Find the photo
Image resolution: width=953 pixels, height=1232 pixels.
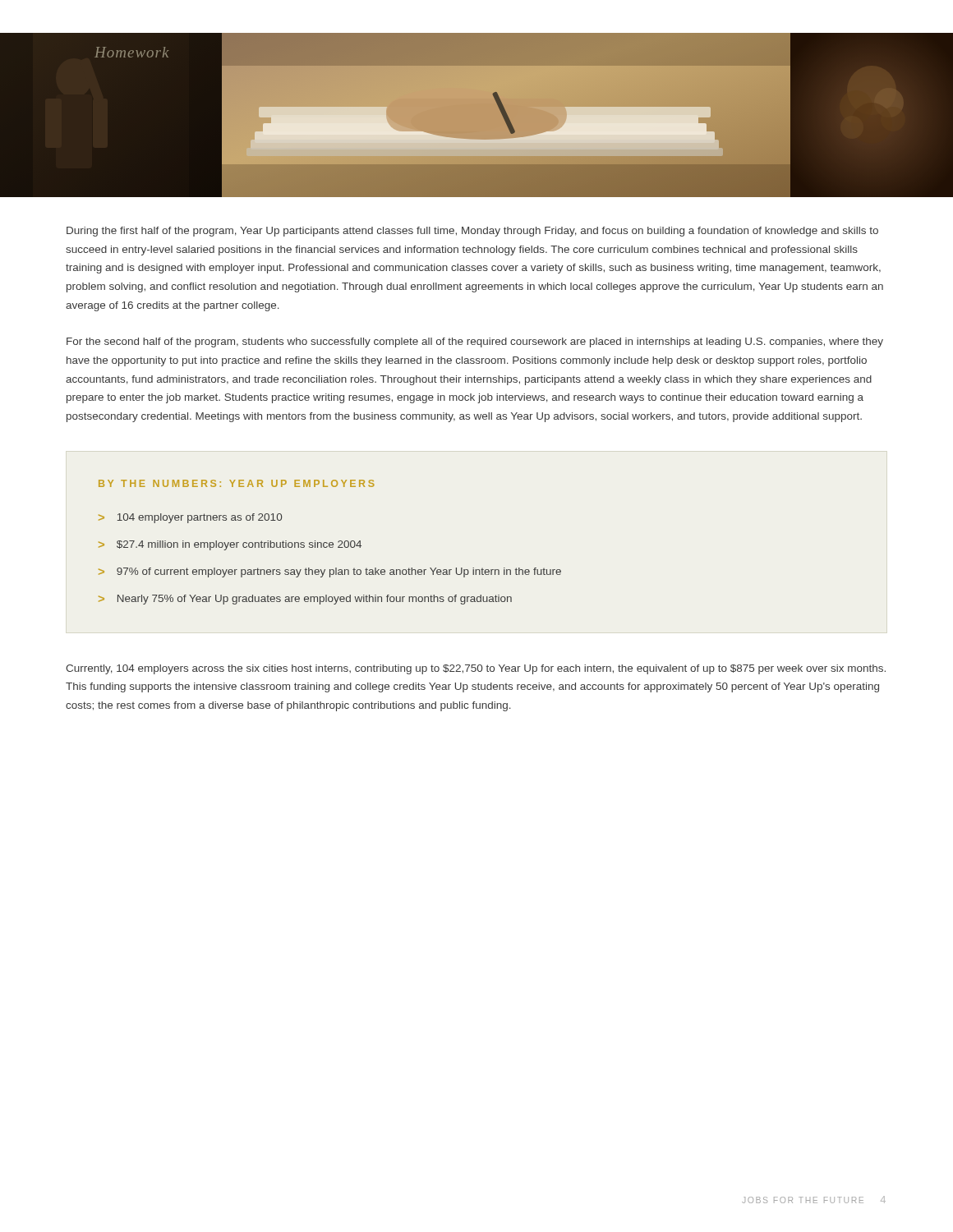476,115
